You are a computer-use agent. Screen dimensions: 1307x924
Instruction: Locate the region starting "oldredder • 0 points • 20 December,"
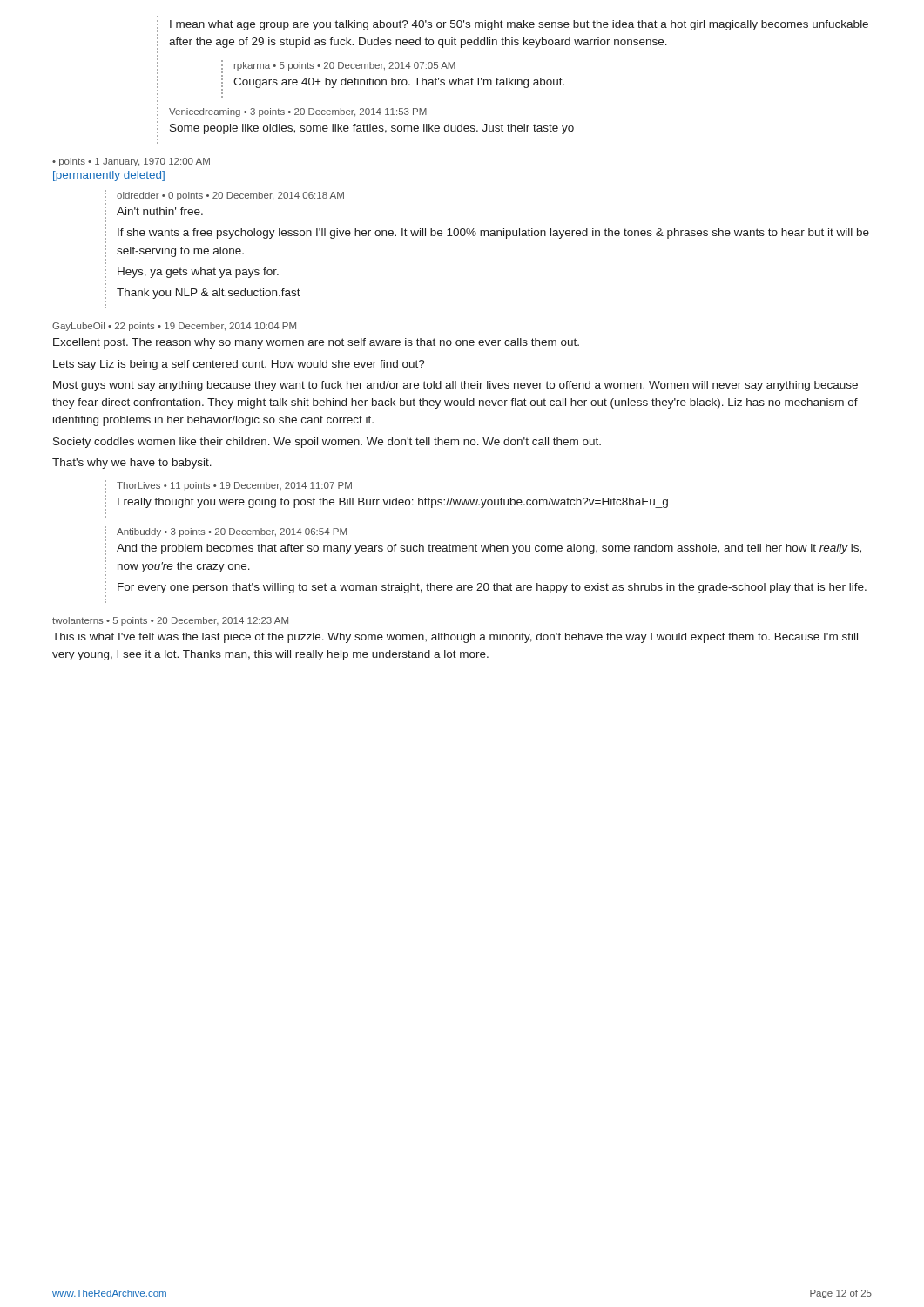[x=230, y=196]
